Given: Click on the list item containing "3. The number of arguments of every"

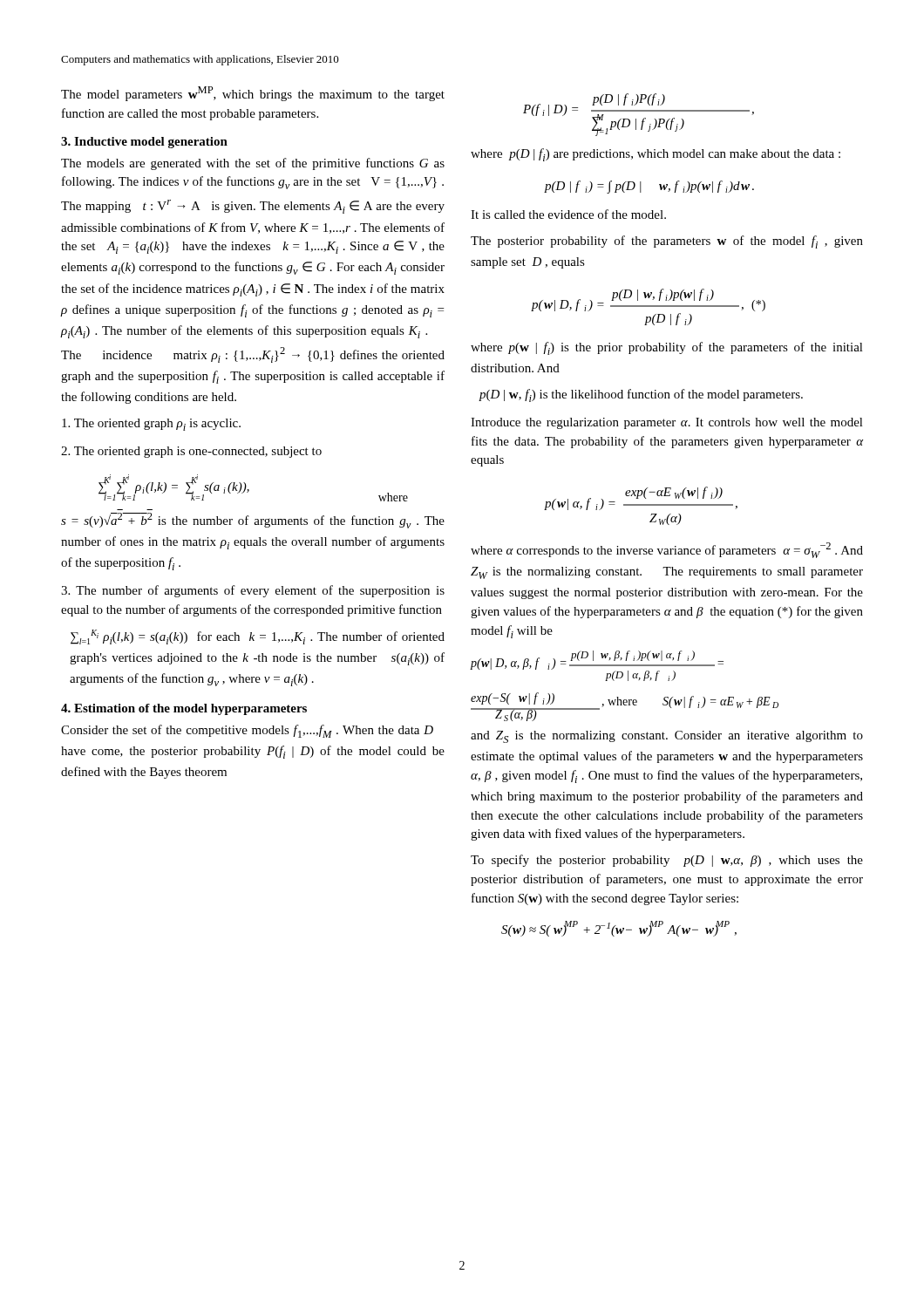Looking at the screenshot, I should (253, 636).
